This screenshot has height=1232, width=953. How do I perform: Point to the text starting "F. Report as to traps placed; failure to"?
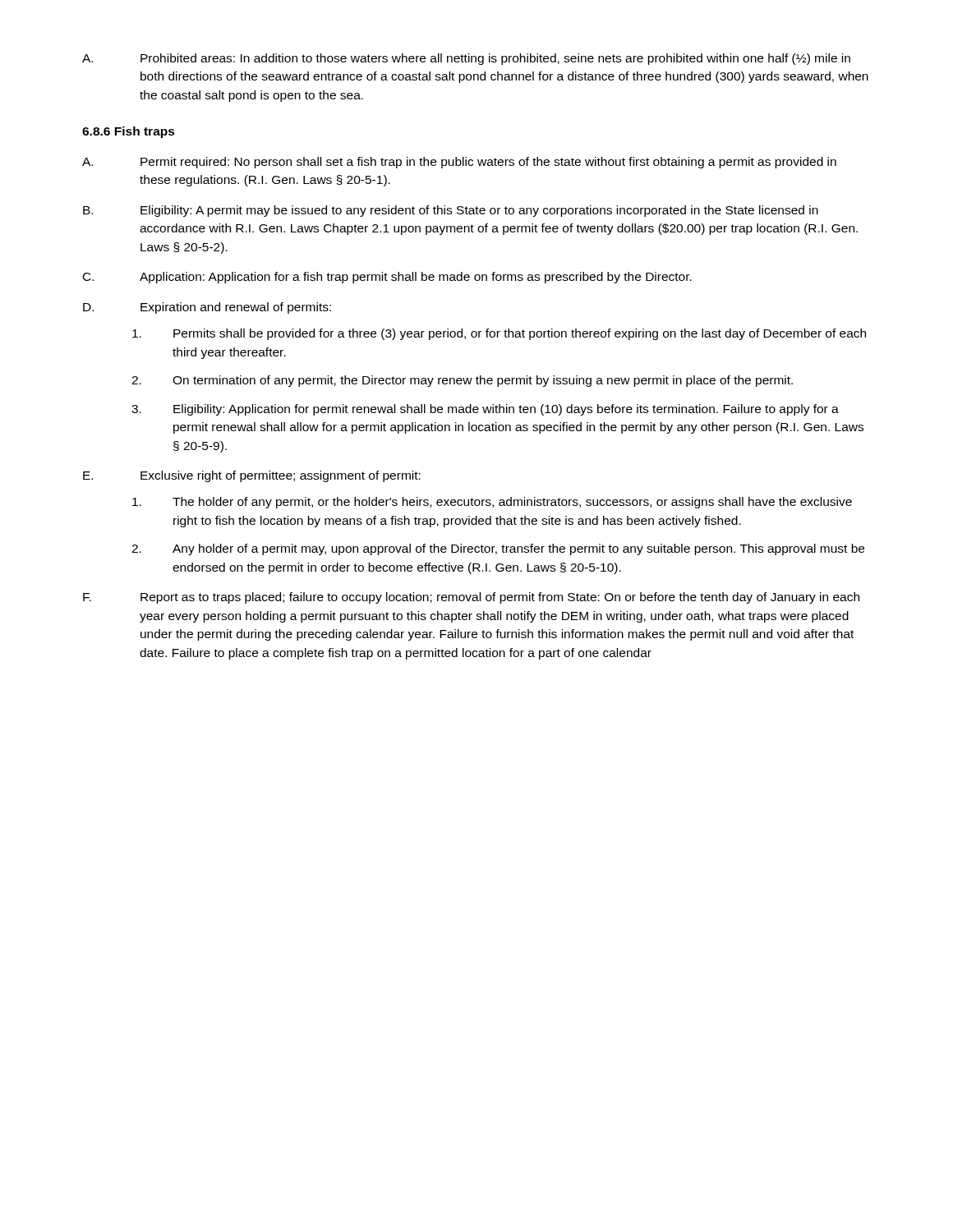476,625
